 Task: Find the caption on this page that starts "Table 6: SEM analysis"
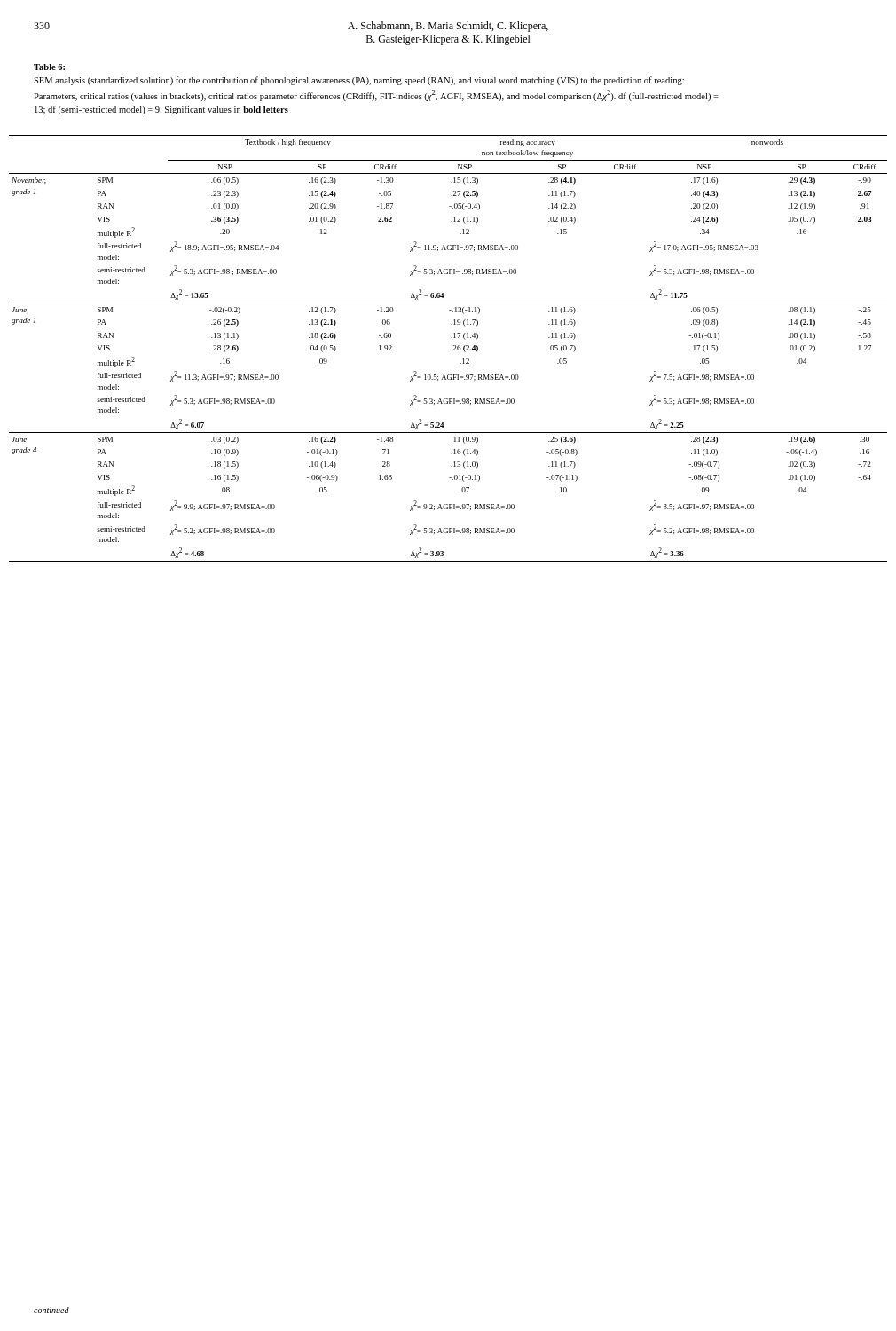click(376, 88)
